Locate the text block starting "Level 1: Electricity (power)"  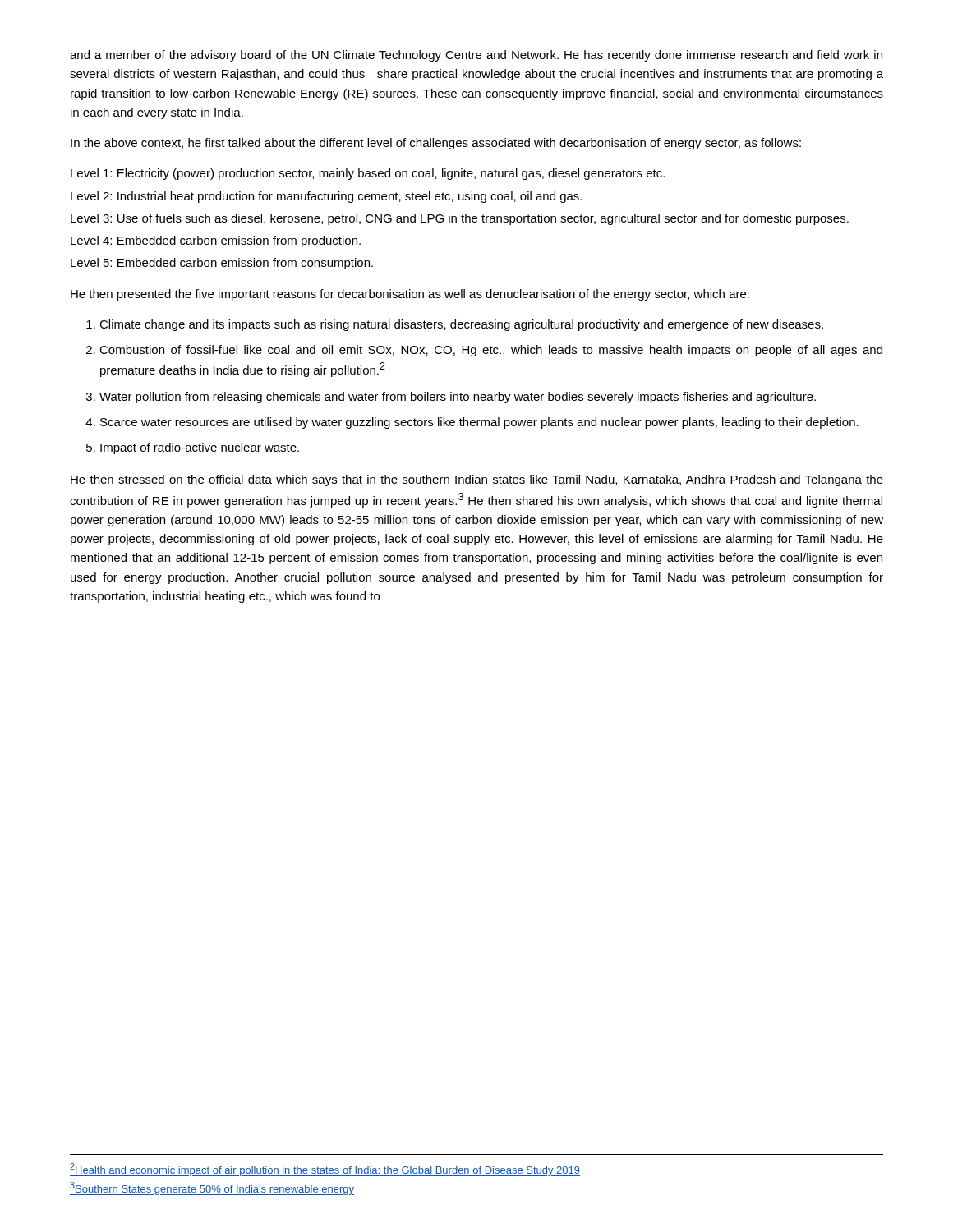pos(476,173)
